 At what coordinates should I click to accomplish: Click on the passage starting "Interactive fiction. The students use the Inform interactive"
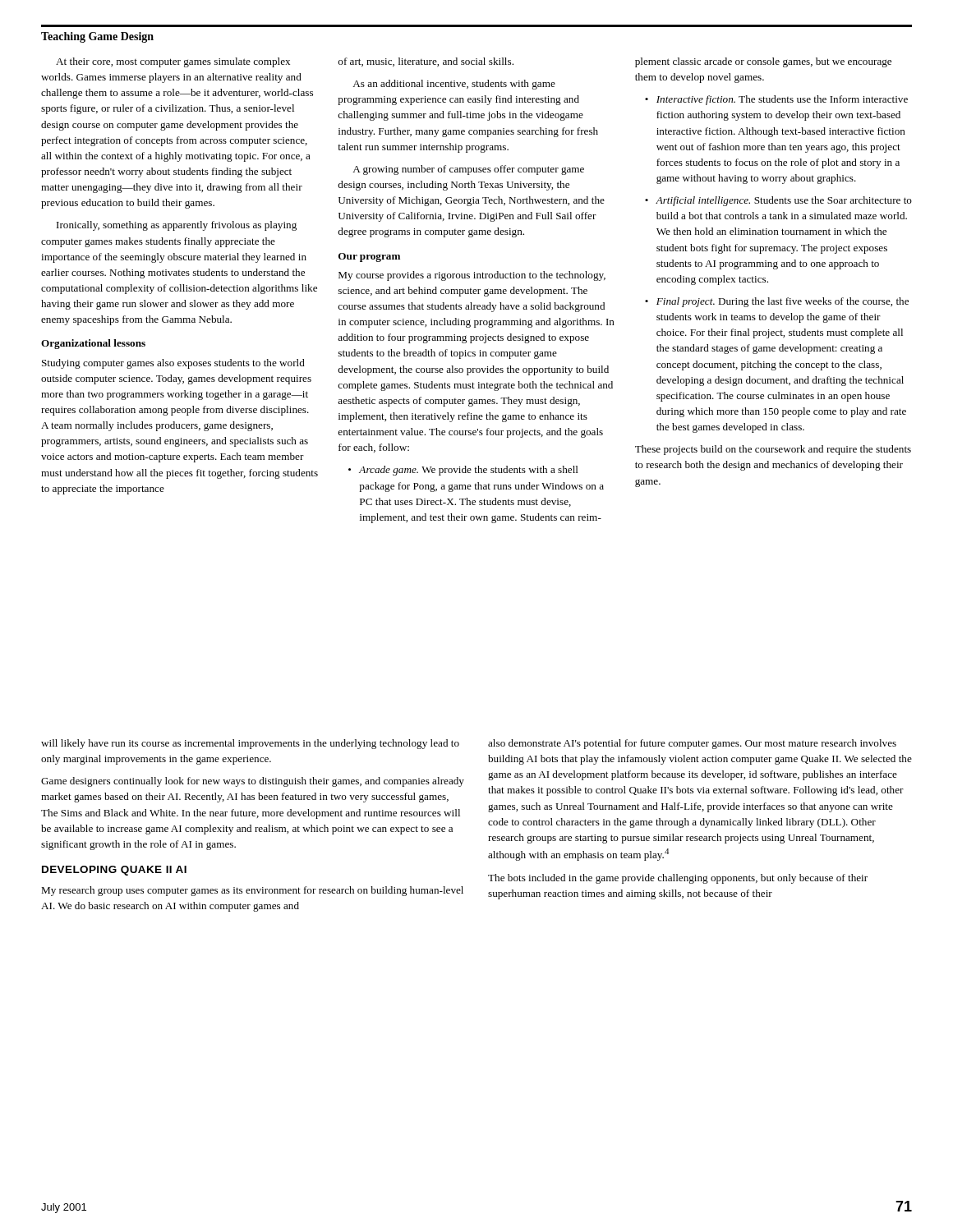(782, 138)
